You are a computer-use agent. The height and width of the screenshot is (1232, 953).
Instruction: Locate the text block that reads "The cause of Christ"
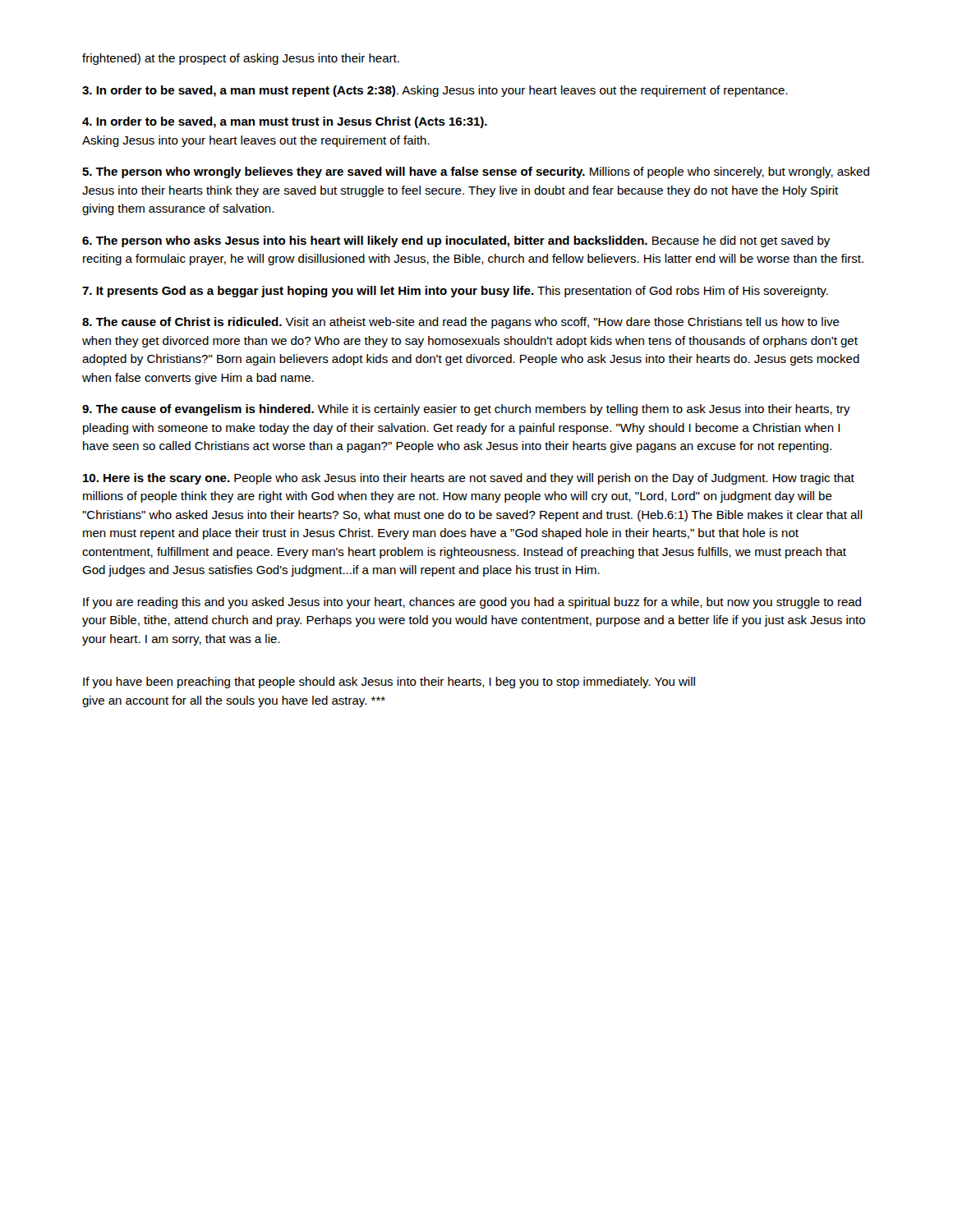click(471, 349)
